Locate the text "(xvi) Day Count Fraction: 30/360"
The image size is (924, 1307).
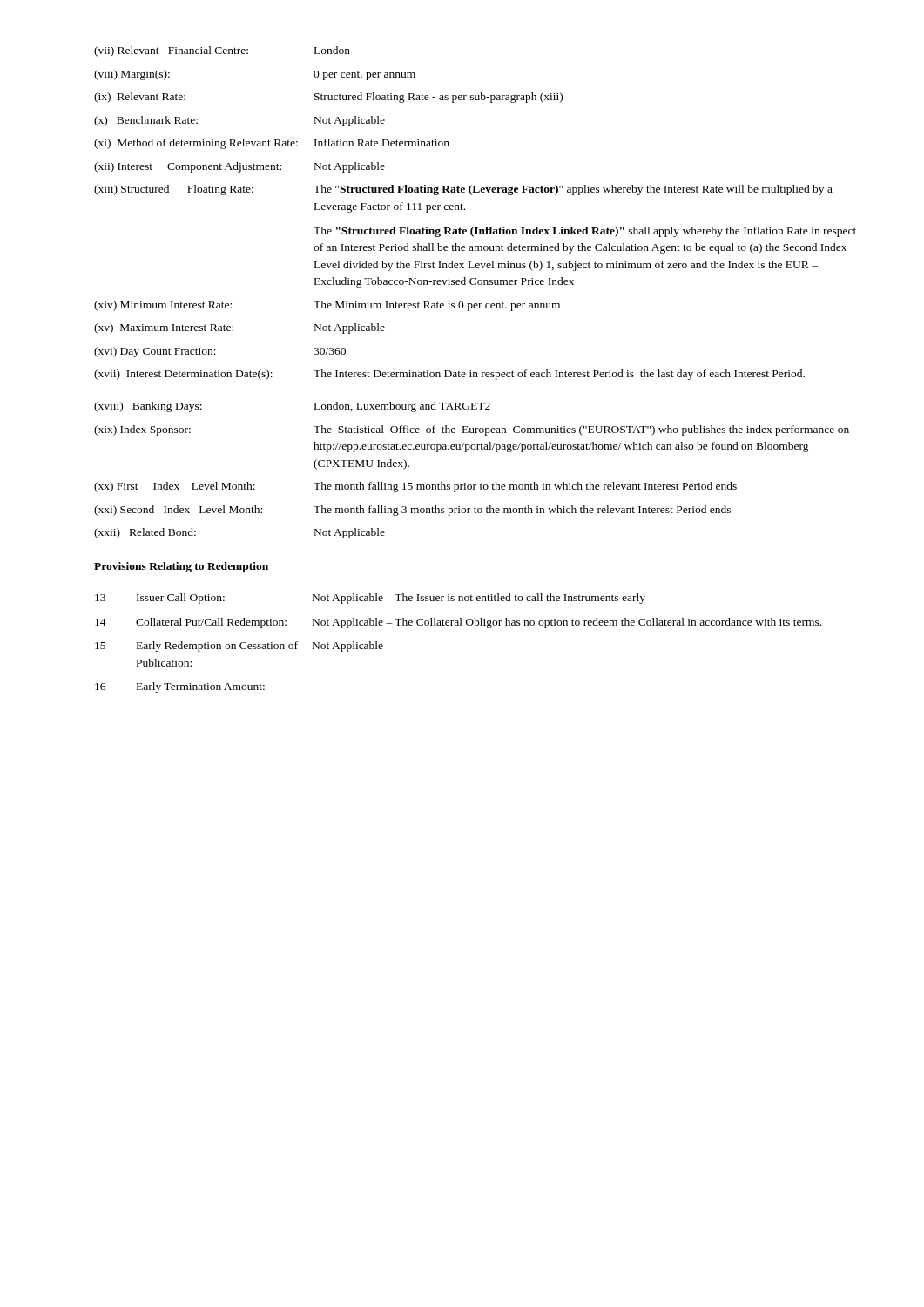pos(158,352)
